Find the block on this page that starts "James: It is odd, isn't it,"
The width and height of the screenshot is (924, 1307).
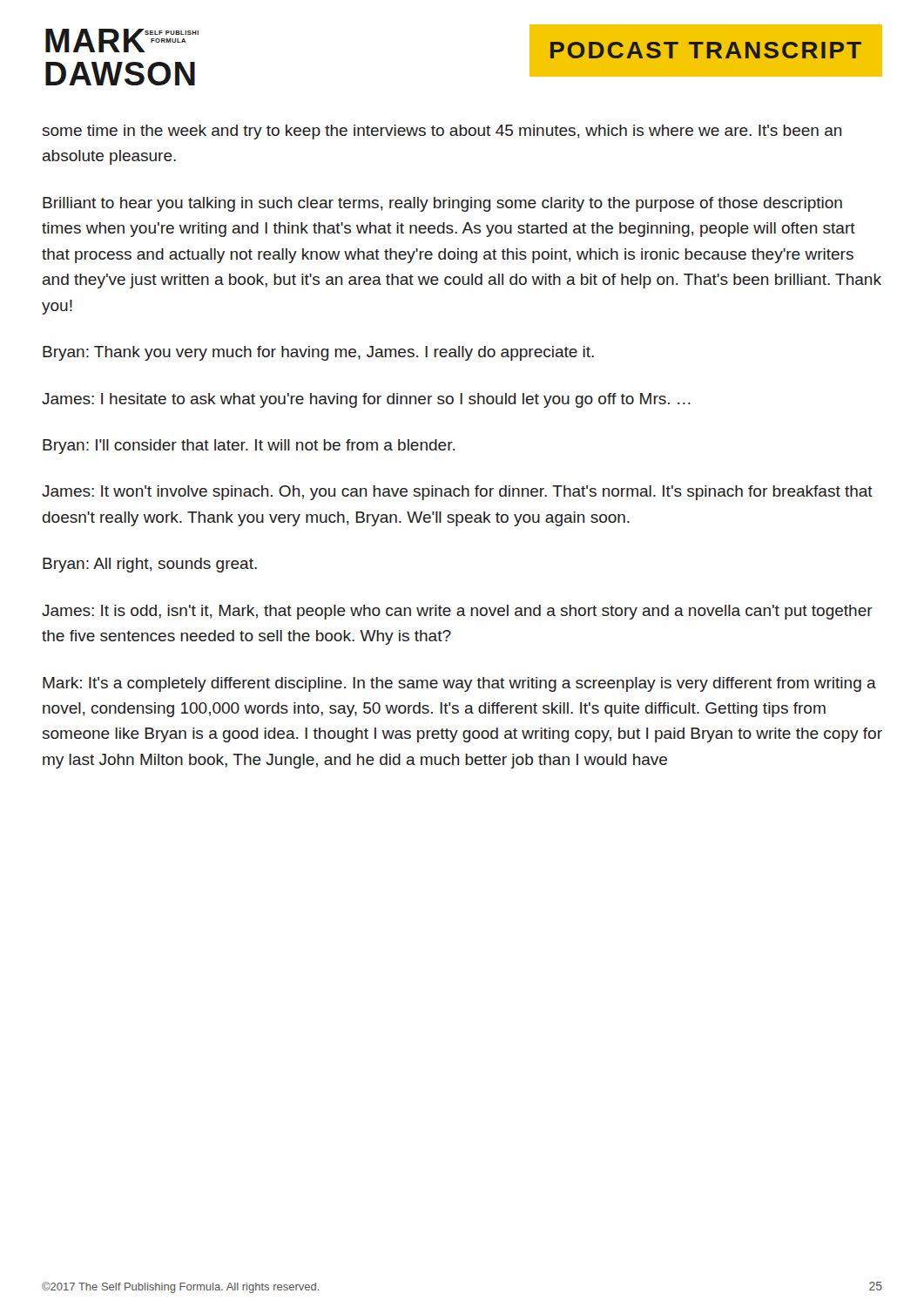coord(457,623)
